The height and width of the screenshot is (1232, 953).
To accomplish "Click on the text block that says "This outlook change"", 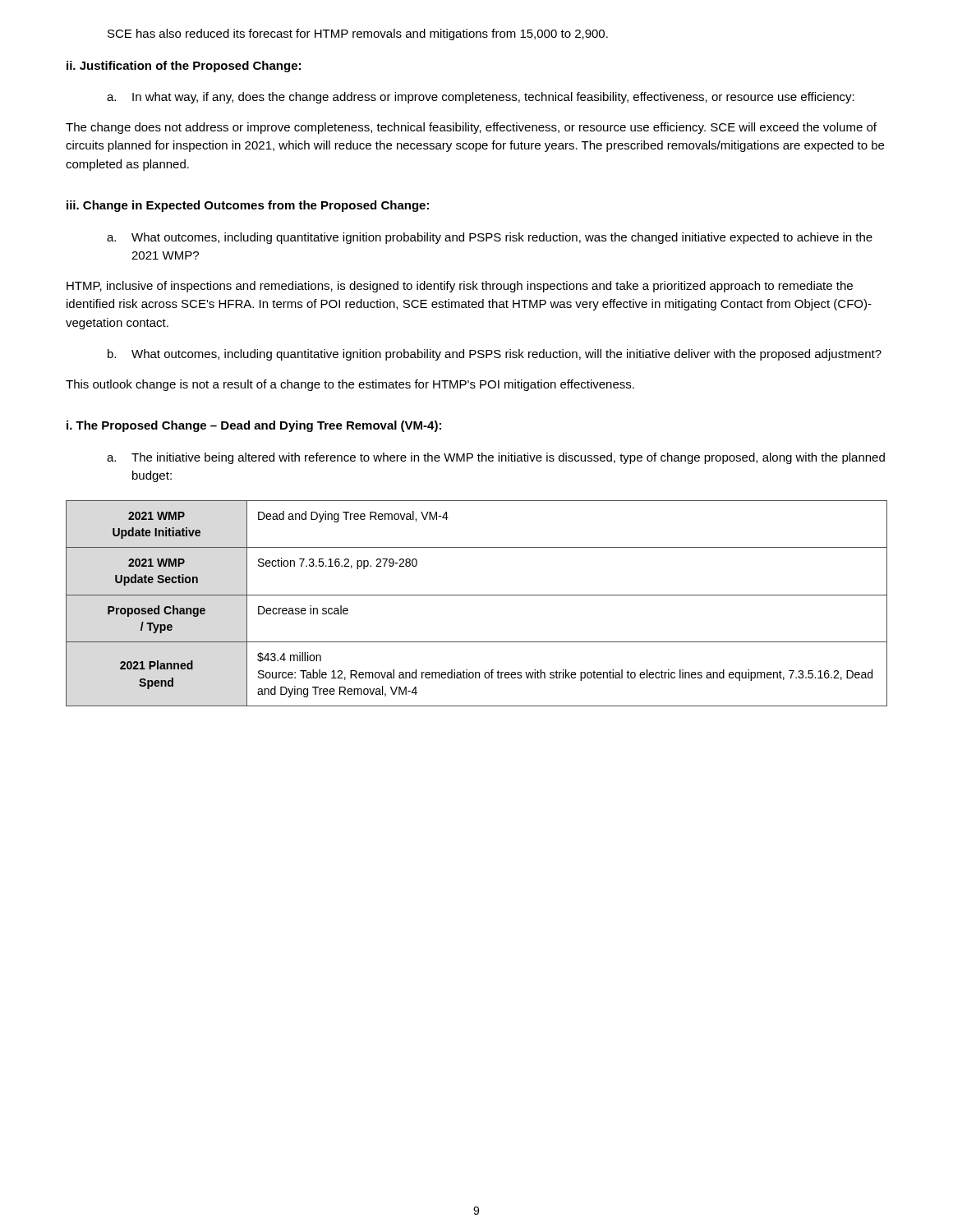I will click(x=476, y=384).
